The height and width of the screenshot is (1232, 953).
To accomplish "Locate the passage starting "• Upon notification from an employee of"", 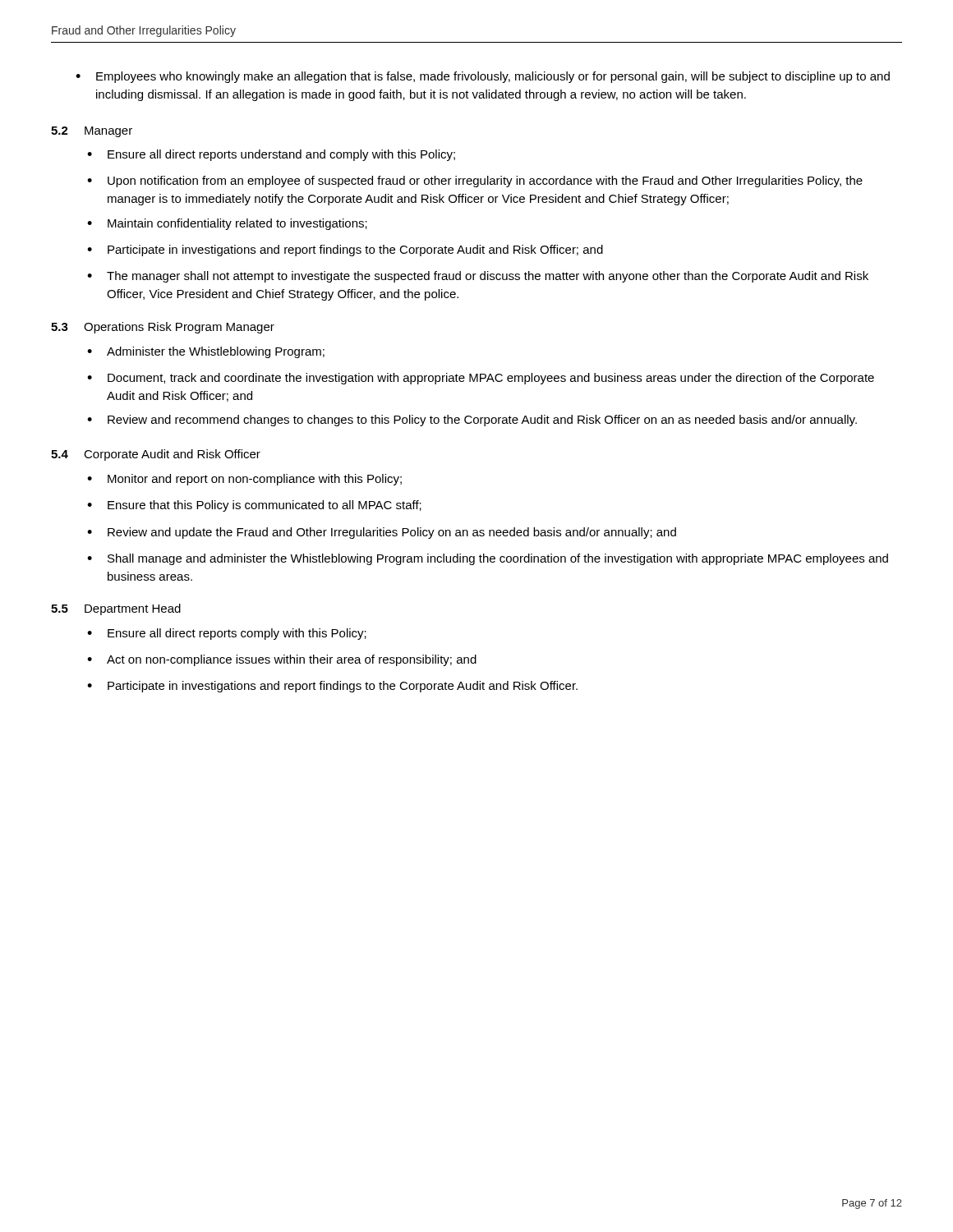I will tap(495, 190).
